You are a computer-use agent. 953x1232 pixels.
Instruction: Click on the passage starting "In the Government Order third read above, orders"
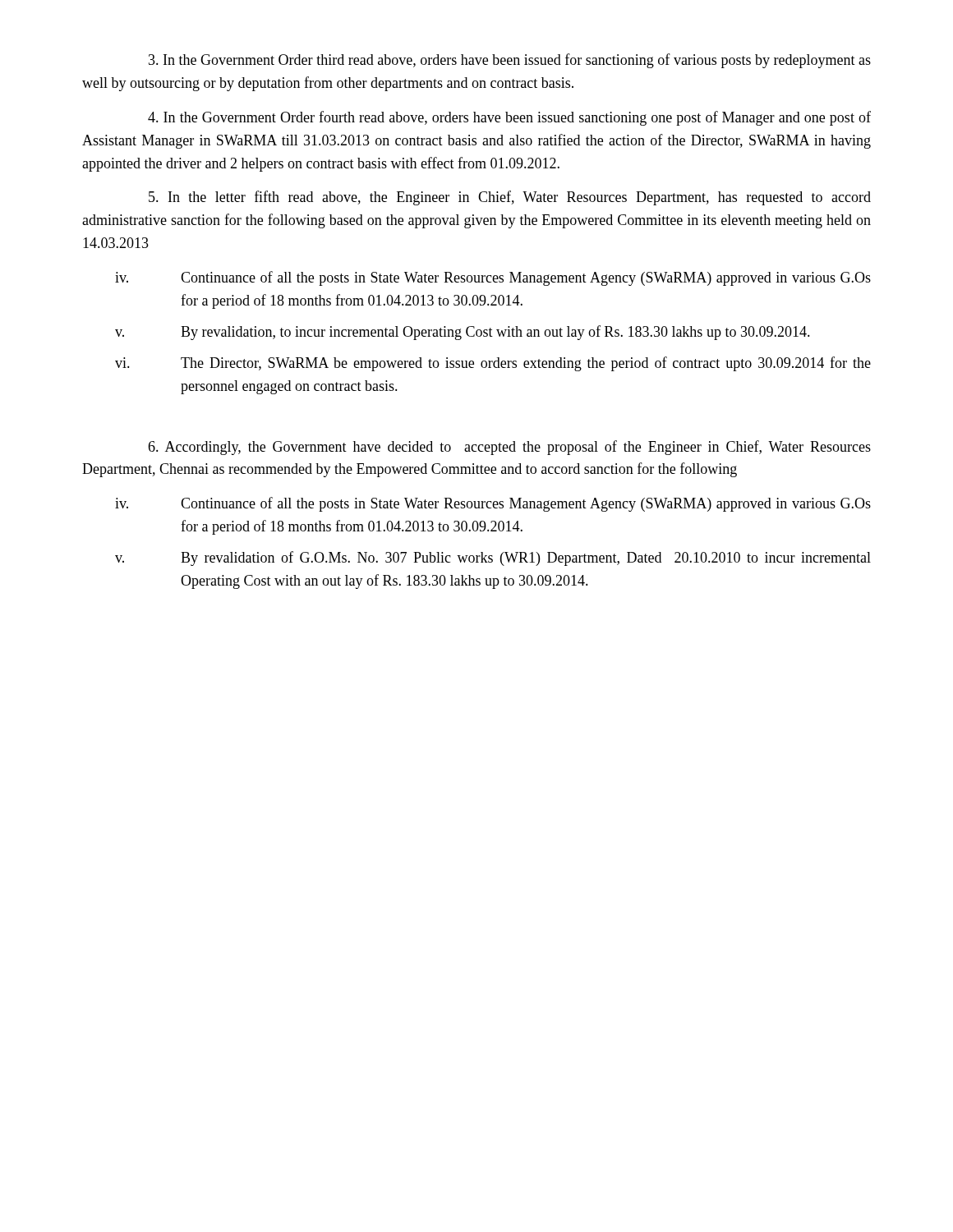click(x=476, y=71)
